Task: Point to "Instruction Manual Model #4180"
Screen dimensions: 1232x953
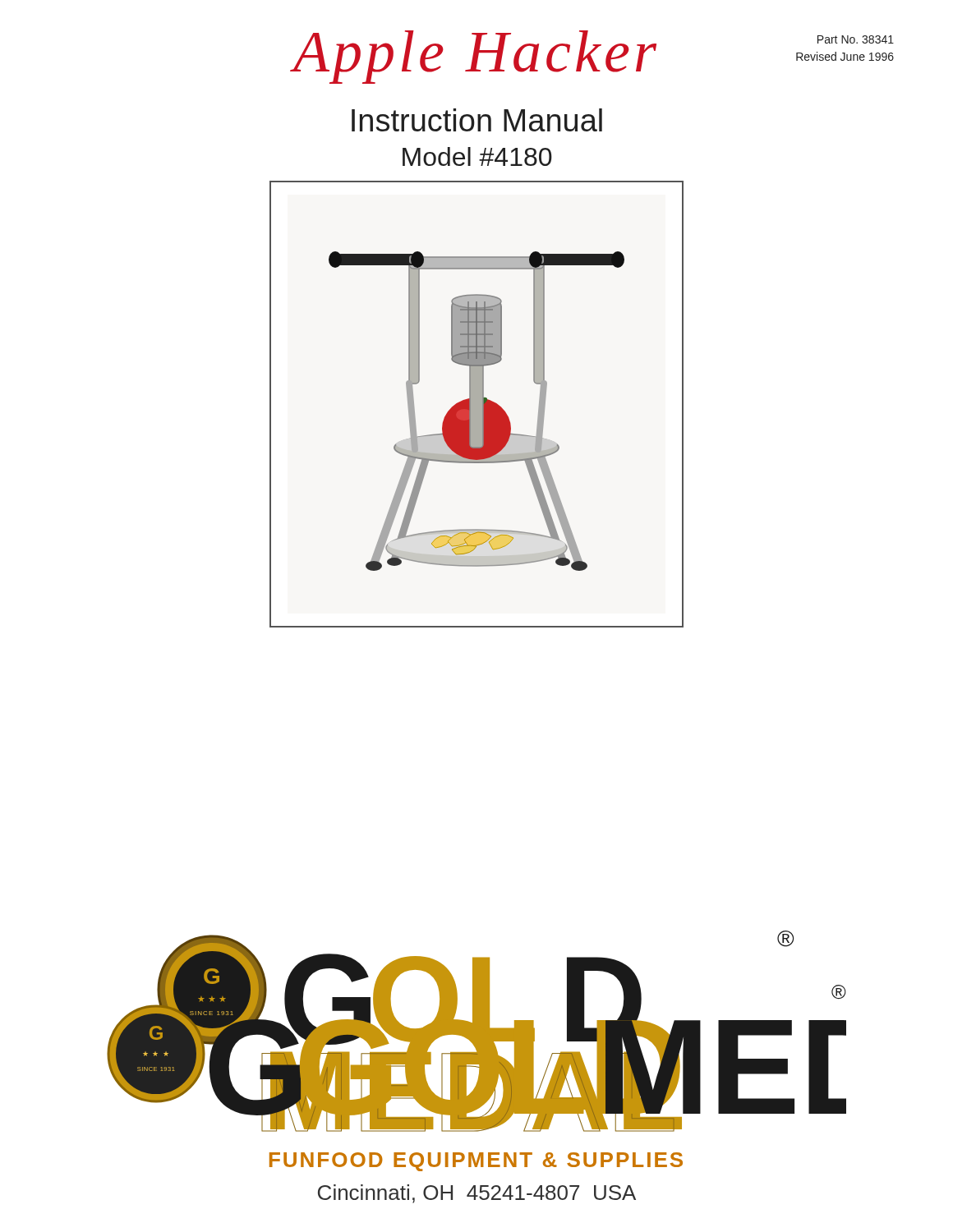Action: pos(476,138)
